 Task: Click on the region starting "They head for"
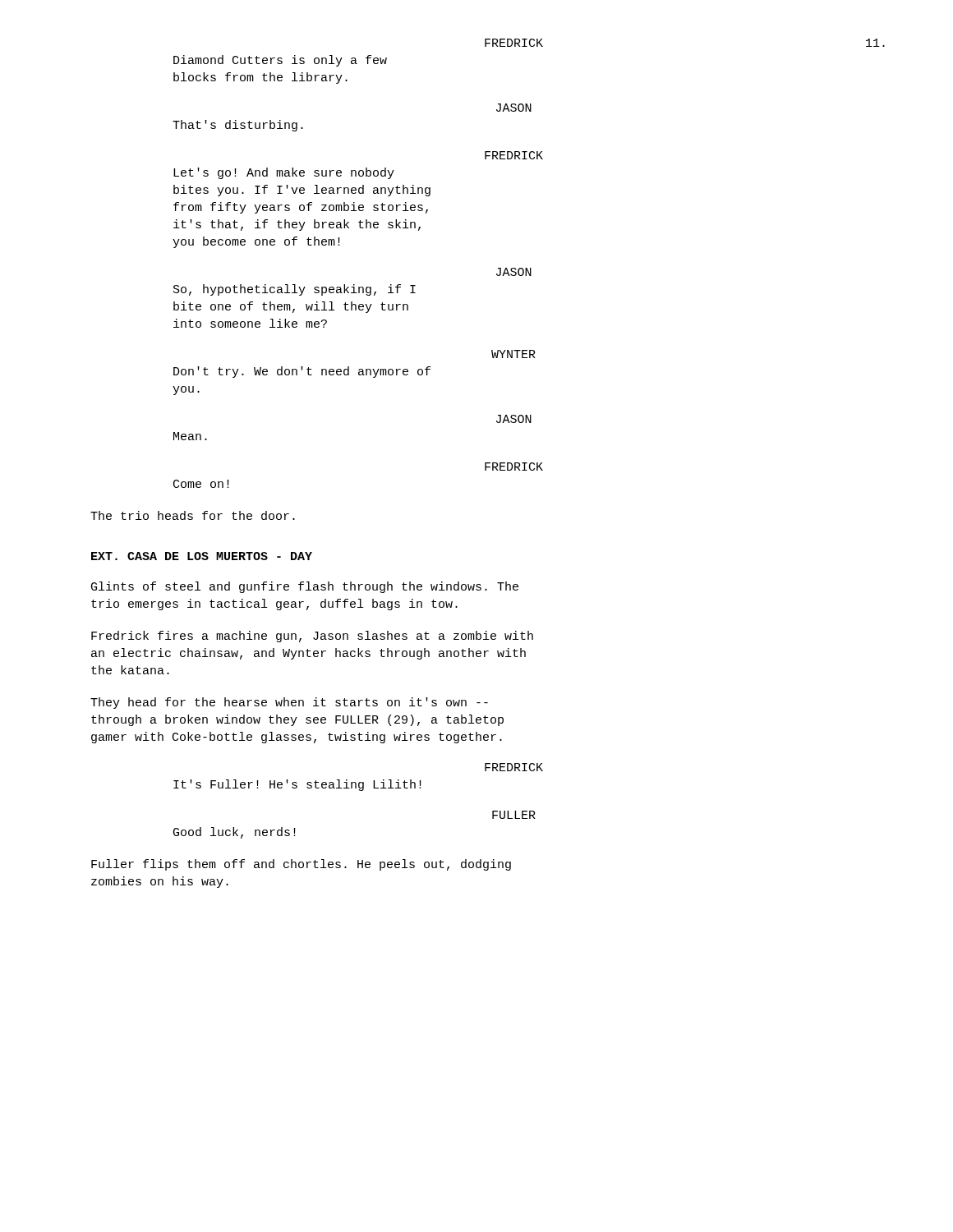pos(297,721)
